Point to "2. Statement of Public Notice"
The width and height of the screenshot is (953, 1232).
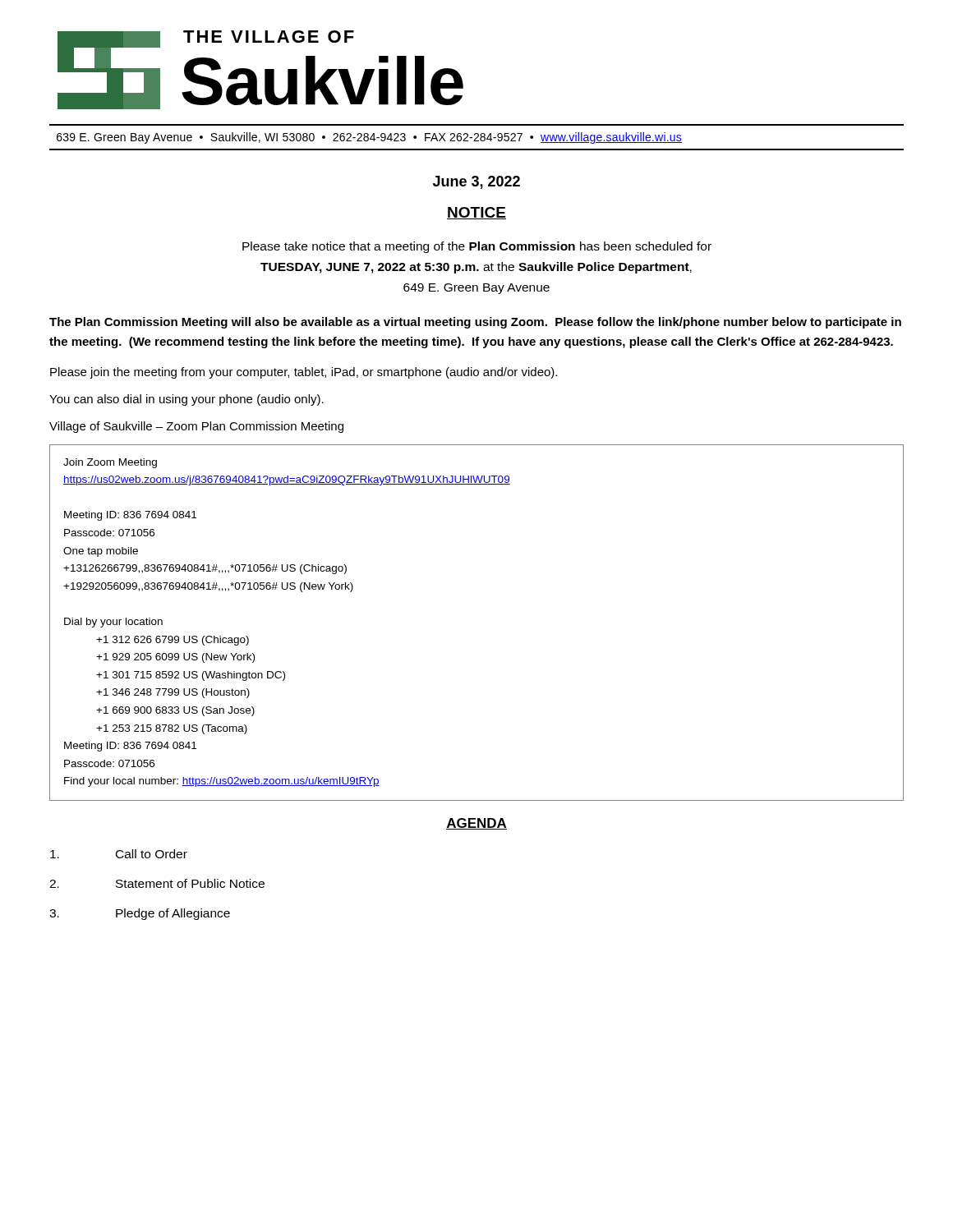coord(157,884)
